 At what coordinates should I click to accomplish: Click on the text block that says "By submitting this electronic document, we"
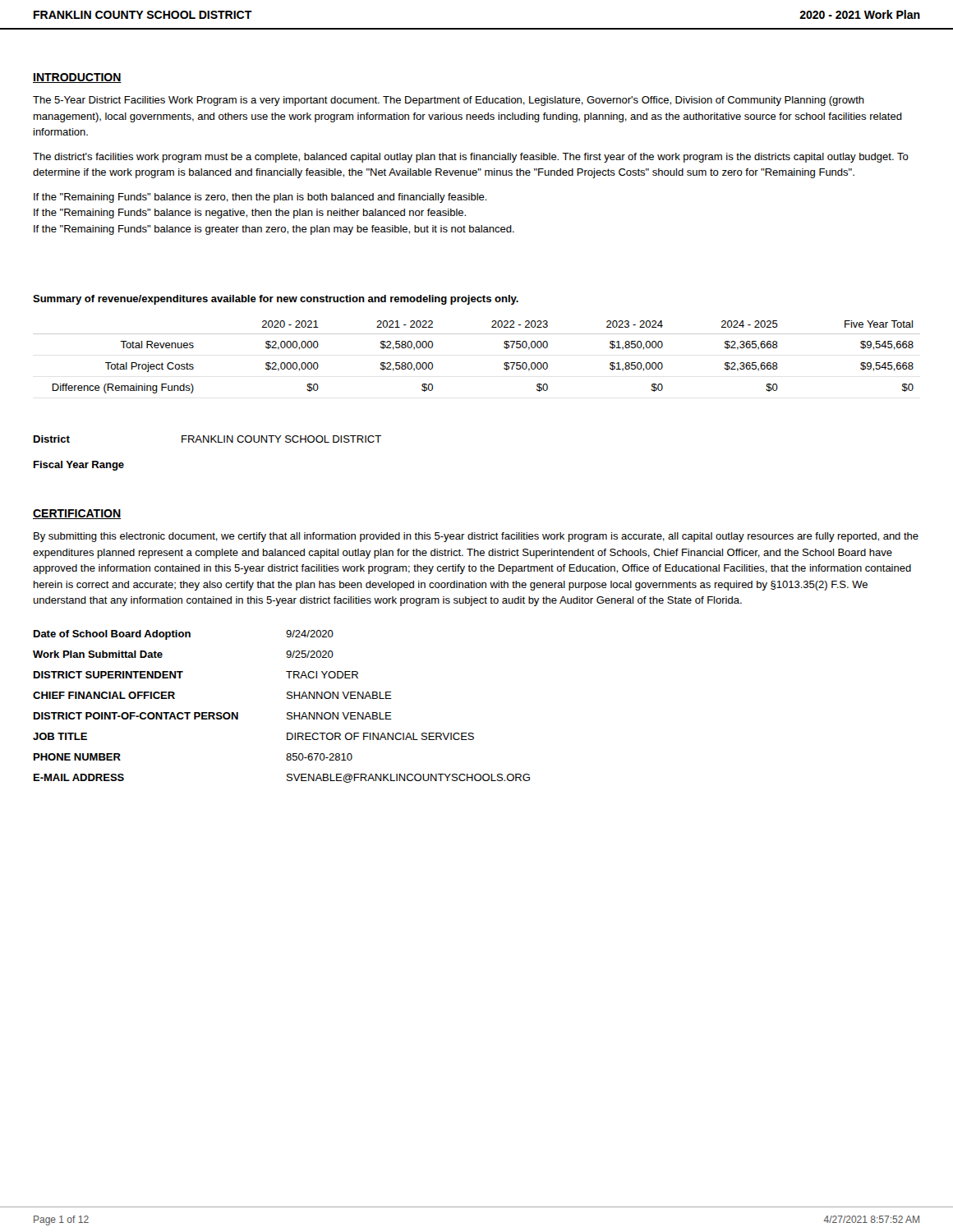[x=476, y=568]
